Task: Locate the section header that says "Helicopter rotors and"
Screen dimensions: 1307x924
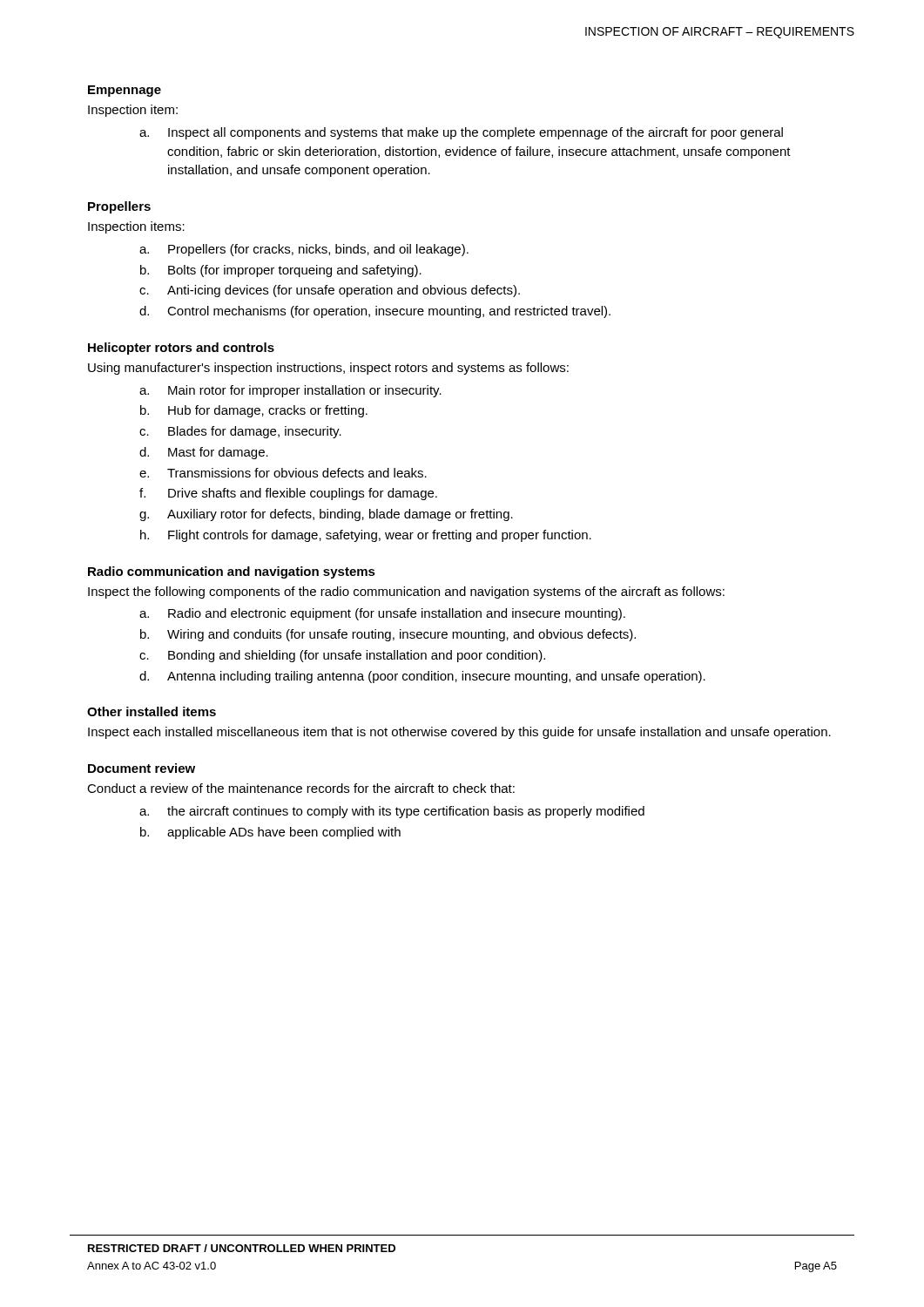Action: [x=181, y=347]
